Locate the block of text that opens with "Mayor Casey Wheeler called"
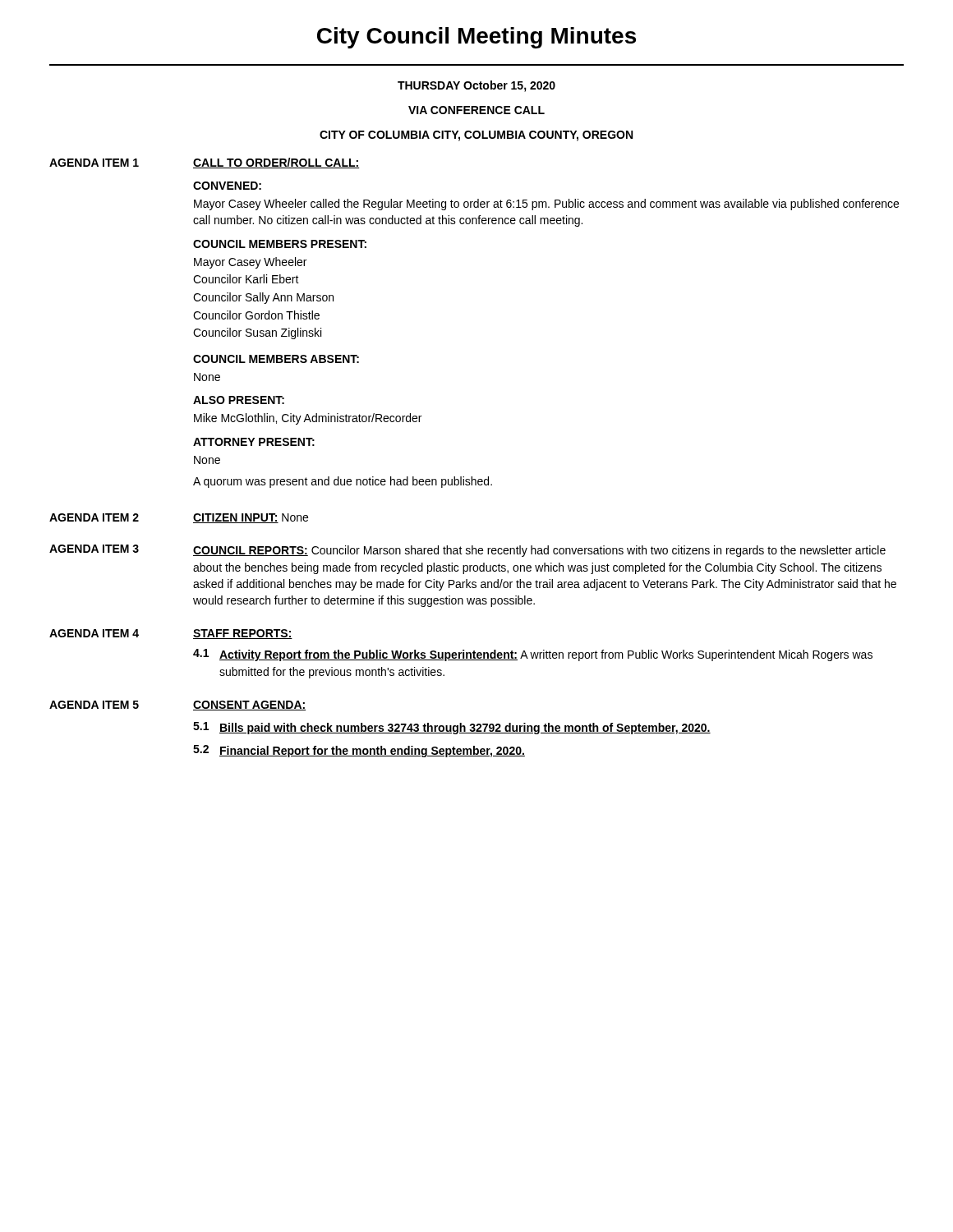 tap(546, 212)
